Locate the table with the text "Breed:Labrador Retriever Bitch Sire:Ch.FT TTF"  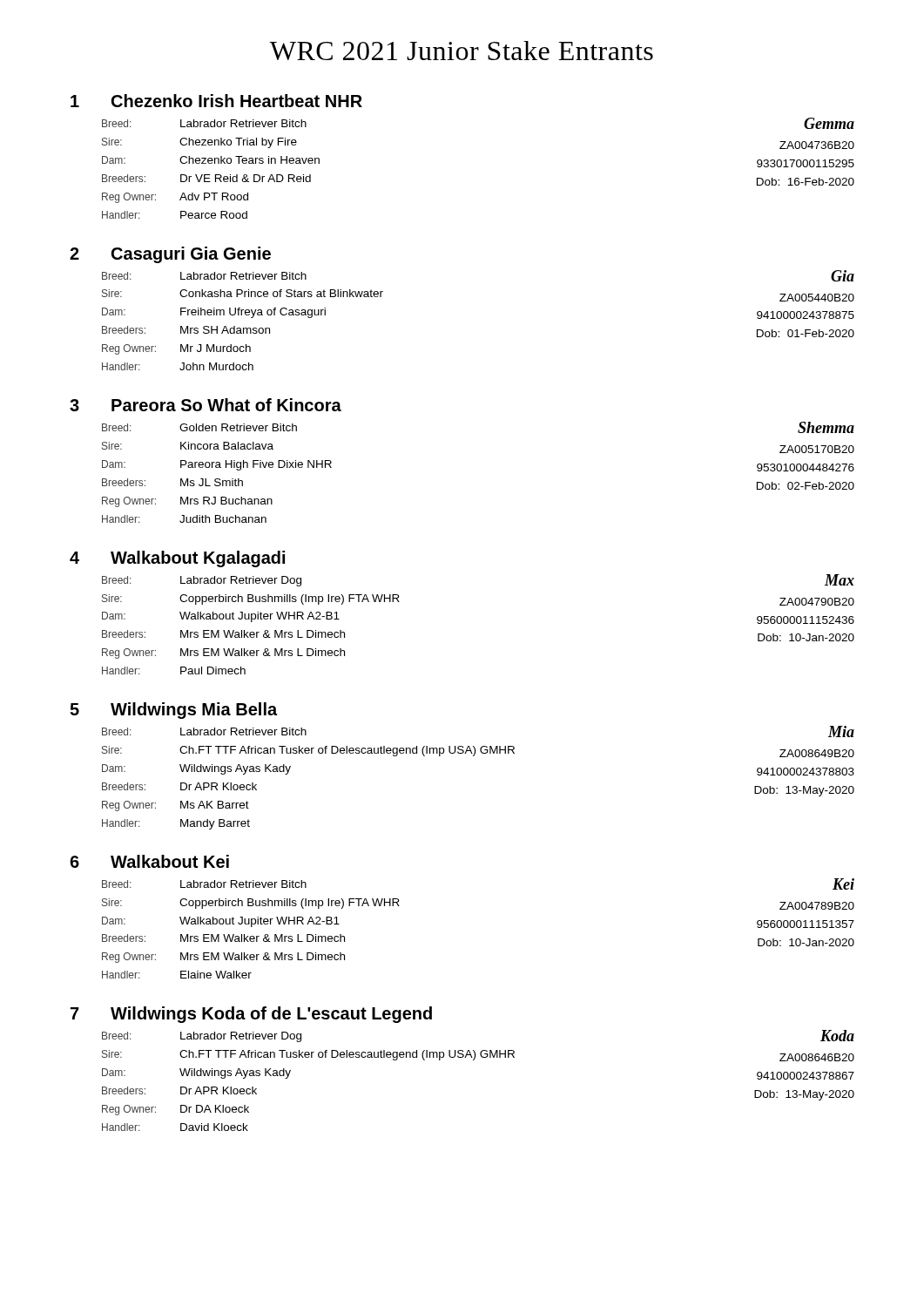pos(462,778)
